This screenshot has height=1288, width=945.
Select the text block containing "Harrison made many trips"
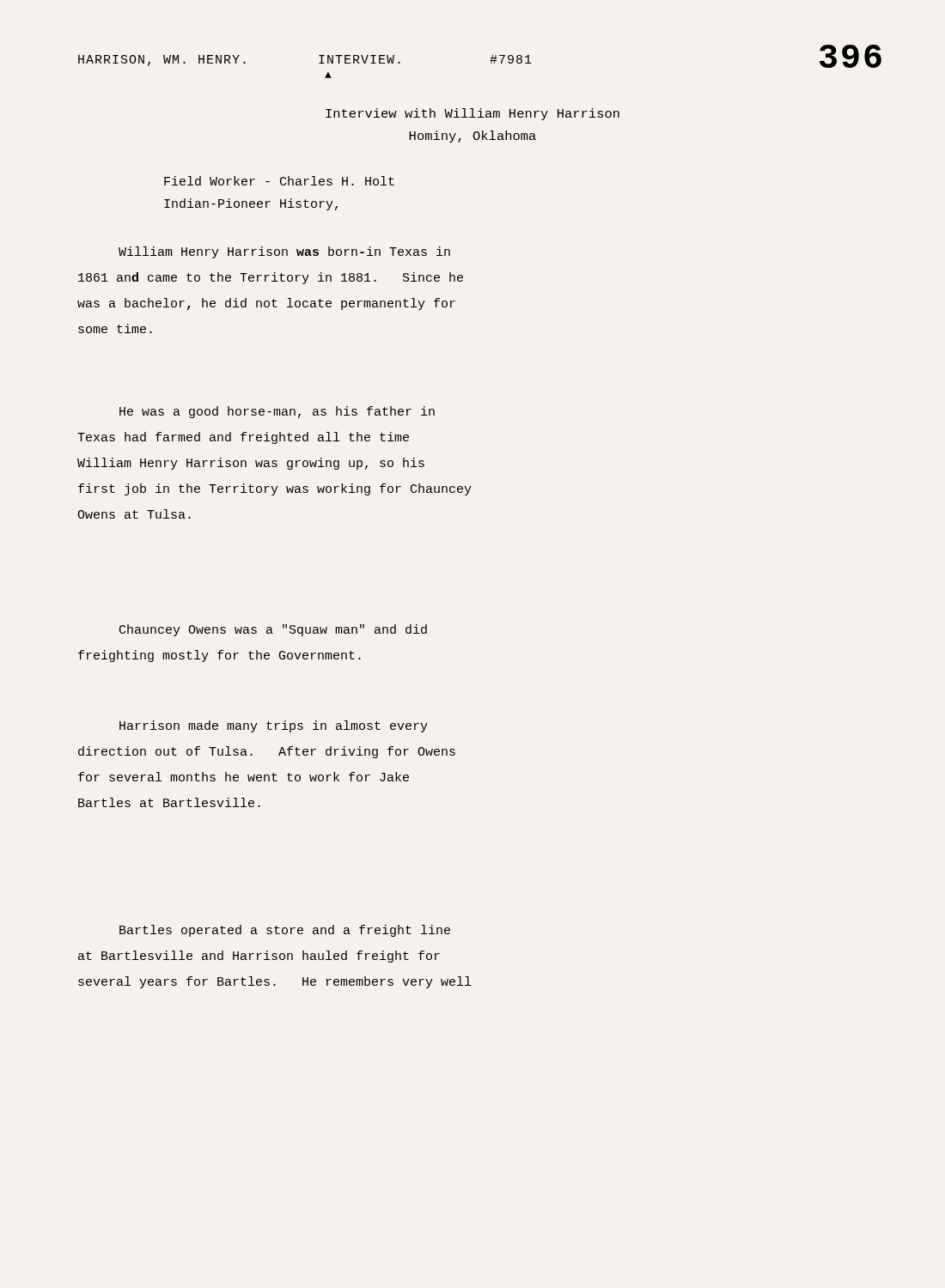click(267, 766)
